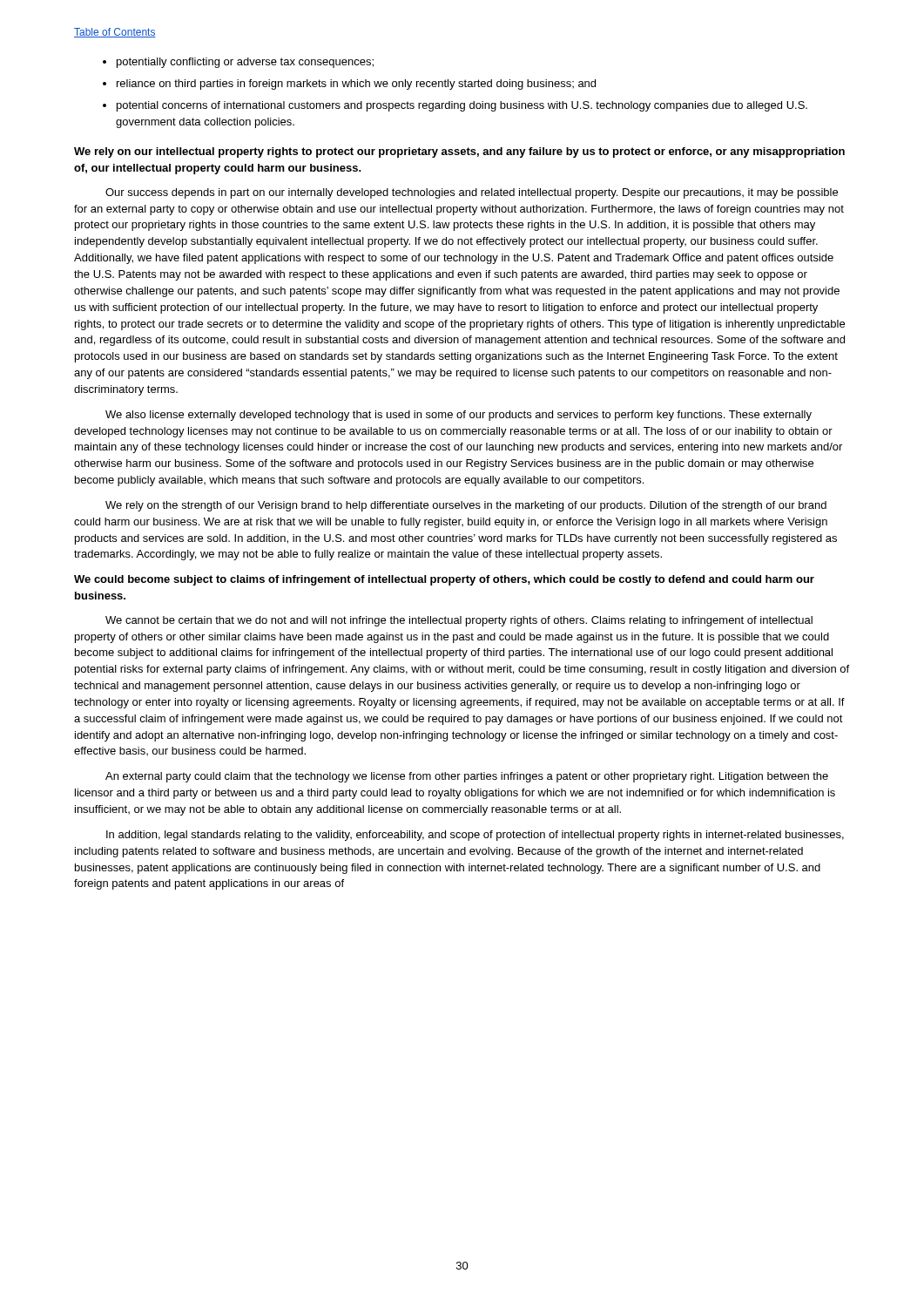Locate the text "potentially conflicting or adverse tax consequences;"
This screenshot has width=924, height=1307.
pos(238,63)
